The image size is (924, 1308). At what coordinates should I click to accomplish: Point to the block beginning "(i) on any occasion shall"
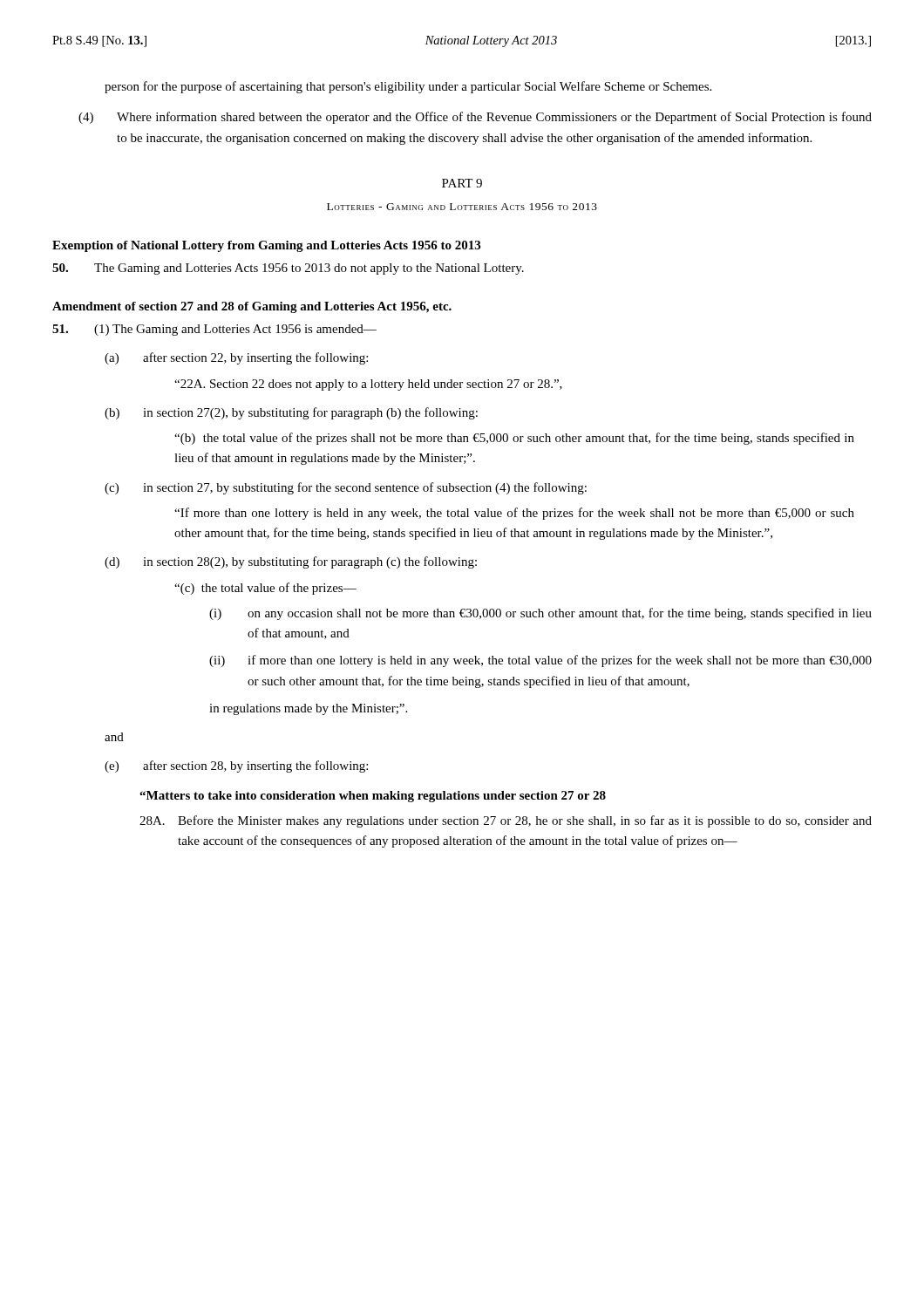(x=540, y=624)
